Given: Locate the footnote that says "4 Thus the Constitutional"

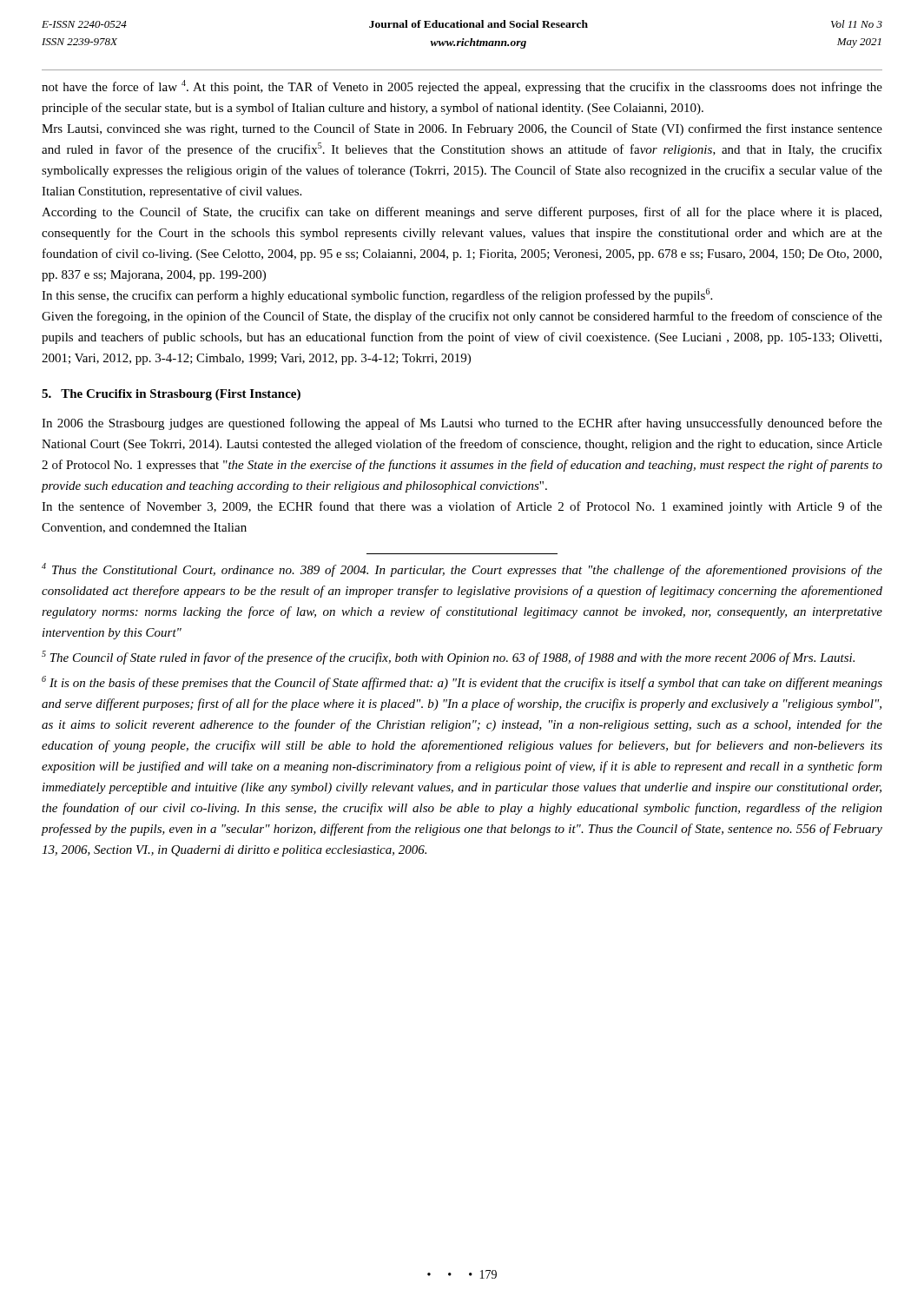Looking at the screenshot, I should pos(462,601).
